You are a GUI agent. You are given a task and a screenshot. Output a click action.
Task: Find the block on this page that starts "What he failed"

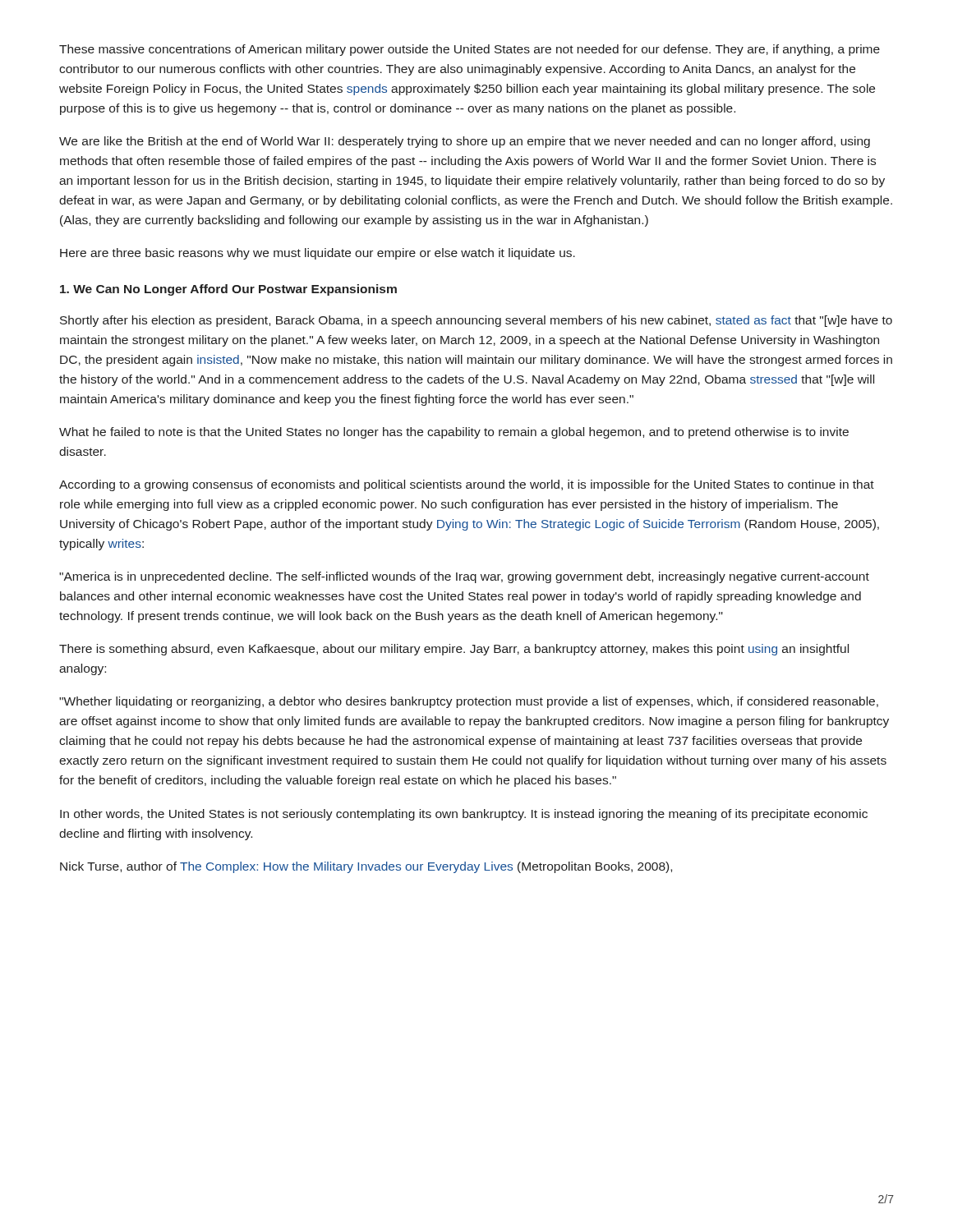(x=454, y=442)
